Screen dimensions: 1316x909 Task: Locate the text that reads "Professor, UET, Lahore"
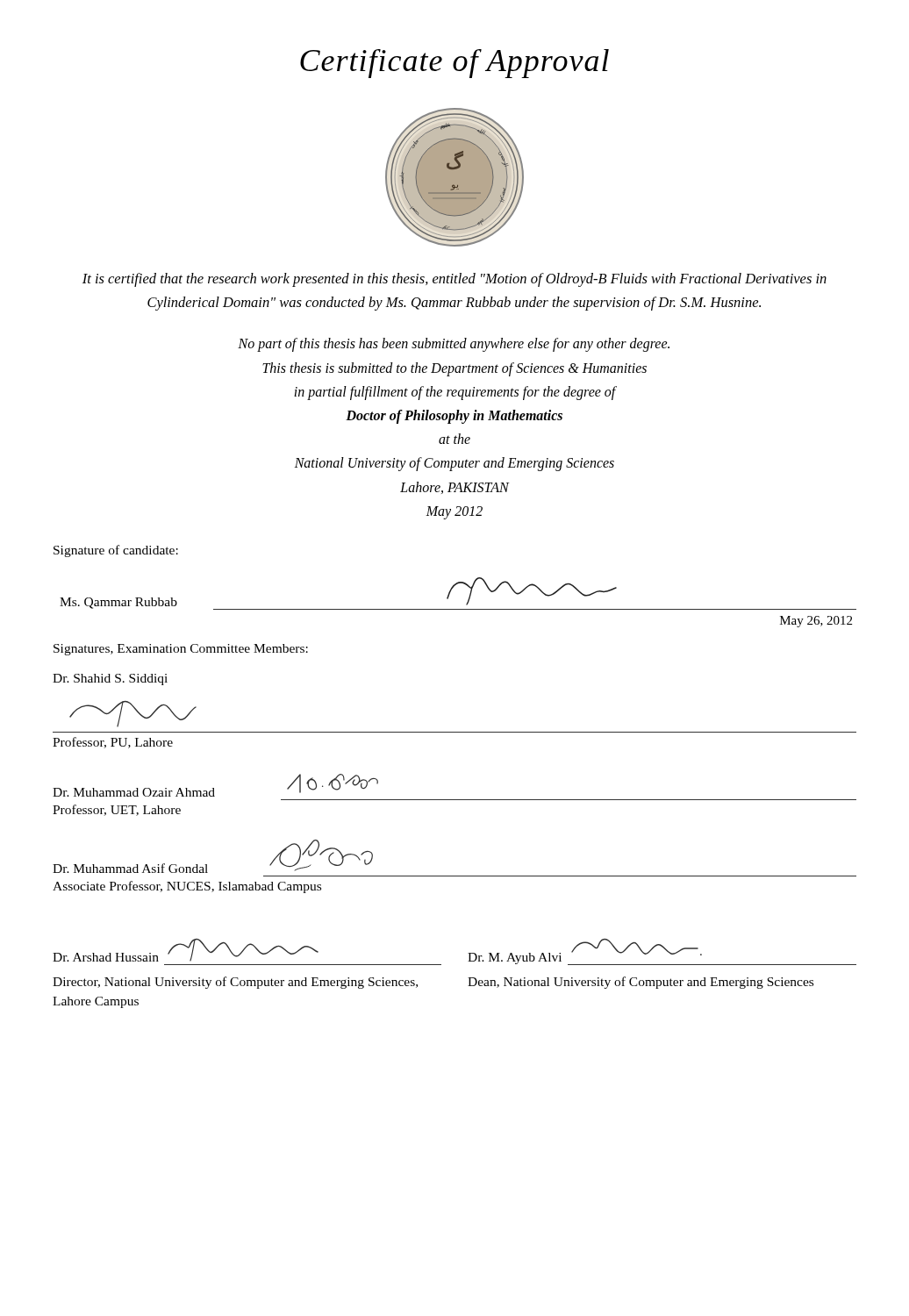[x=117, y=809]
